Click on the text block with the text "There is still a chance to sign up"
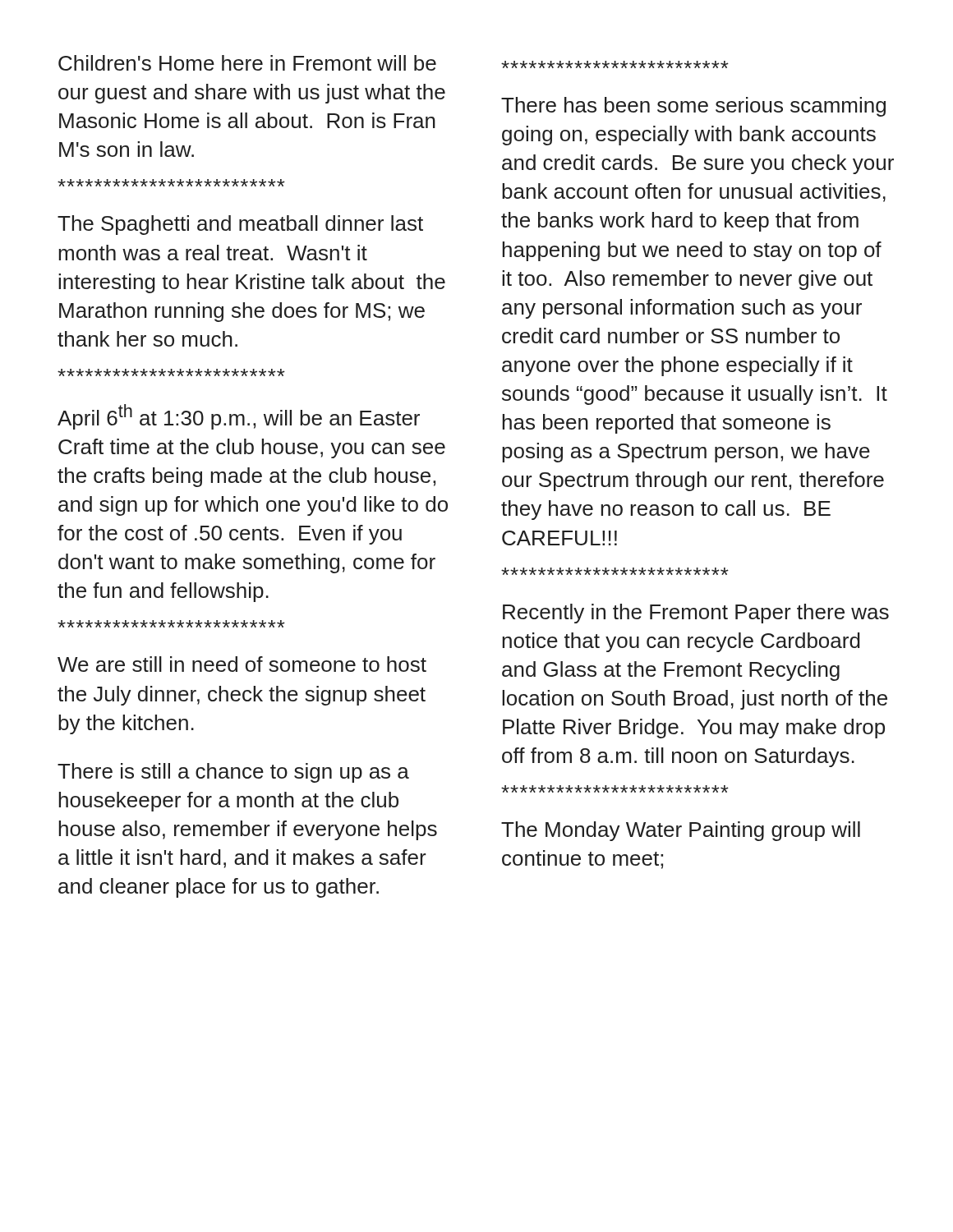Image resolution: width=953 pixels, height=1232 pixels. pyautogui.click(x=247, y=829)
